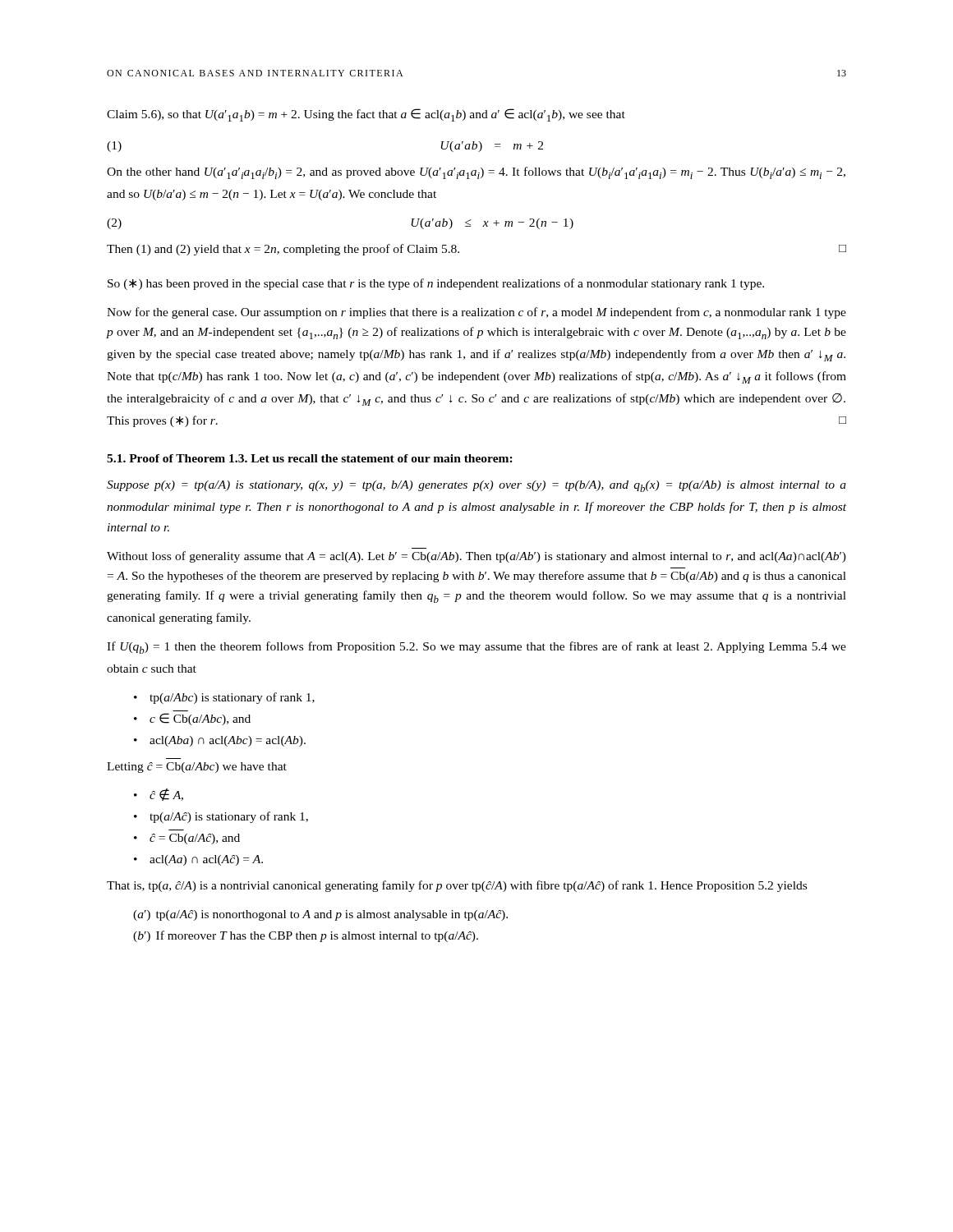Point to the block starting "• ĉ ="
Screen dimensions: 1232x953
(x=187, y=838)
